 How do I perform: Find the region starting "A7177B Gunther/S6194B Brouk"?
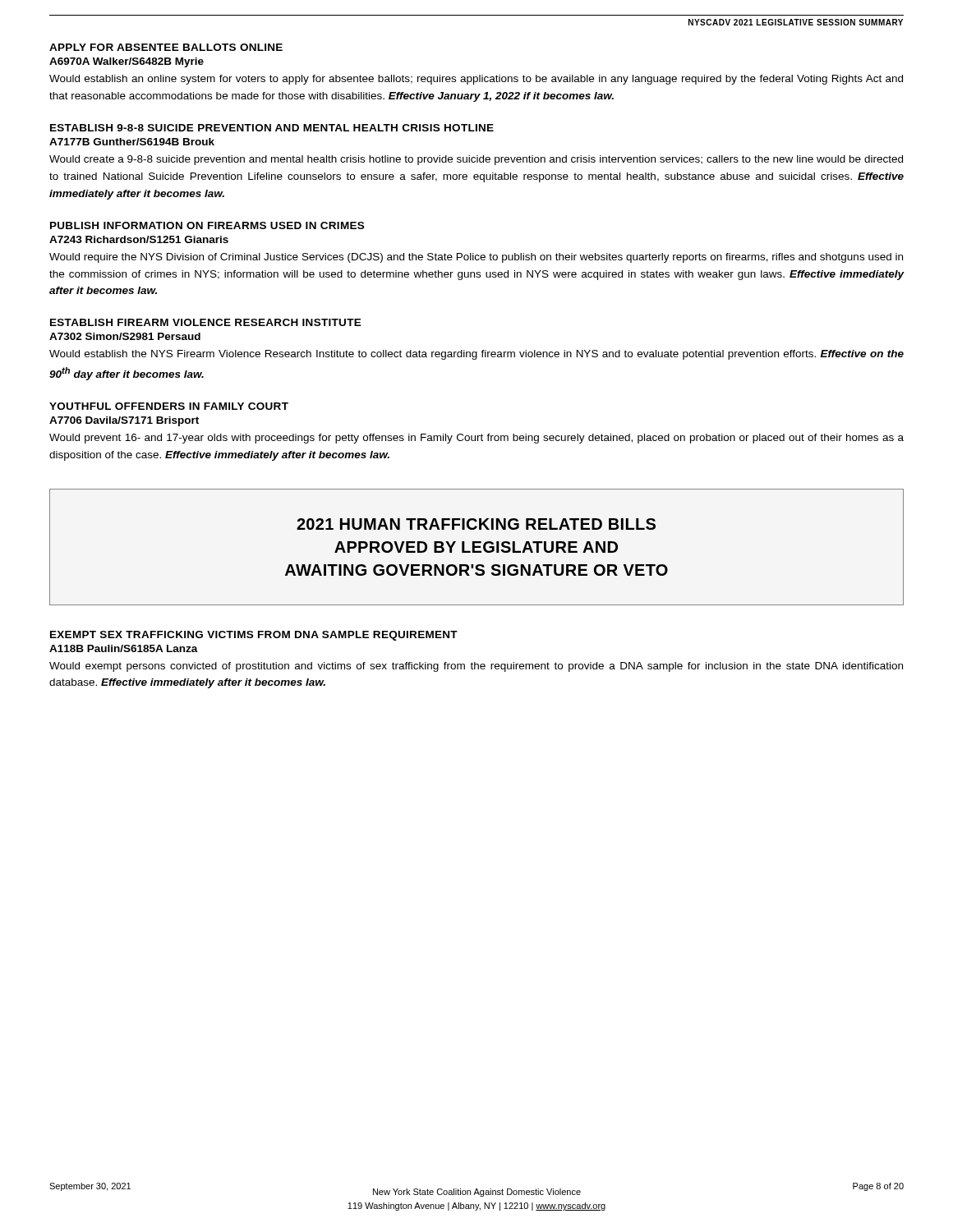pyautogui.click(x=132, y=142)
